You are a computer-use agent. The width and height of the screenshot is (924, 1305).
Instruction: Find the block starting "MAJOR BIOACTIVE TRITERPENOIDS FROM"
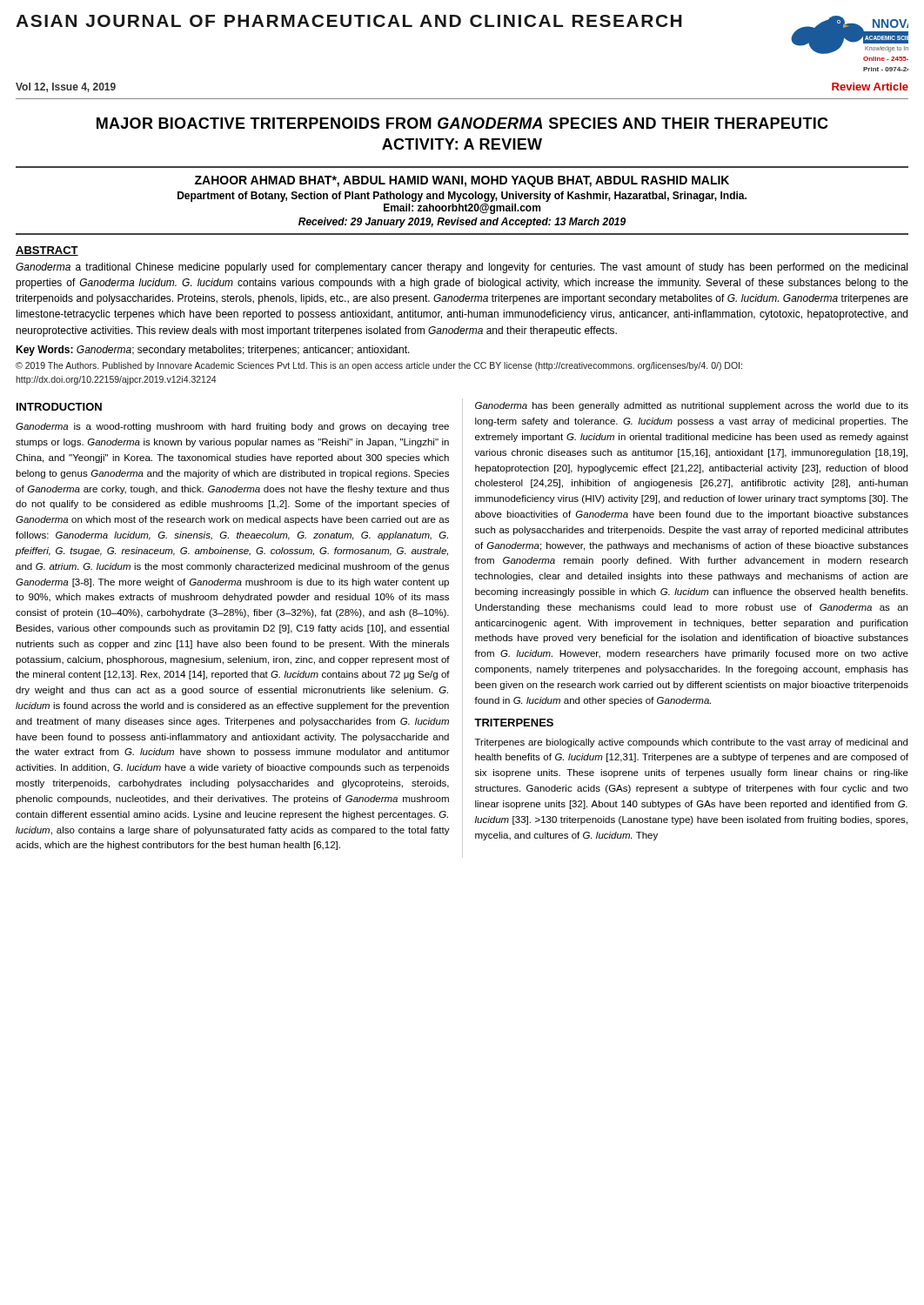(462, 134)
